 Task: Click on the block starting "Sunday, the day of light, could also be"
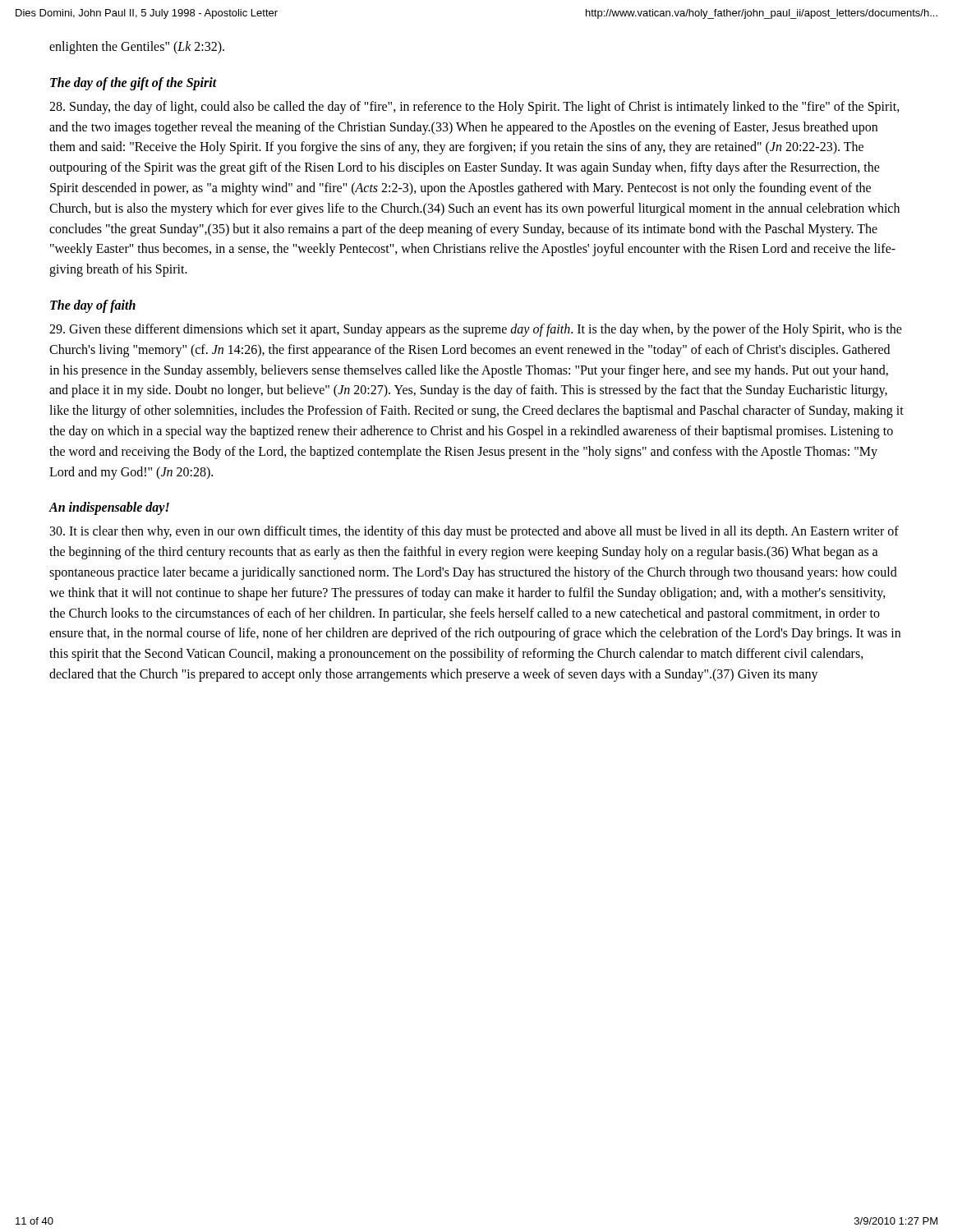(x=475, y=188)
